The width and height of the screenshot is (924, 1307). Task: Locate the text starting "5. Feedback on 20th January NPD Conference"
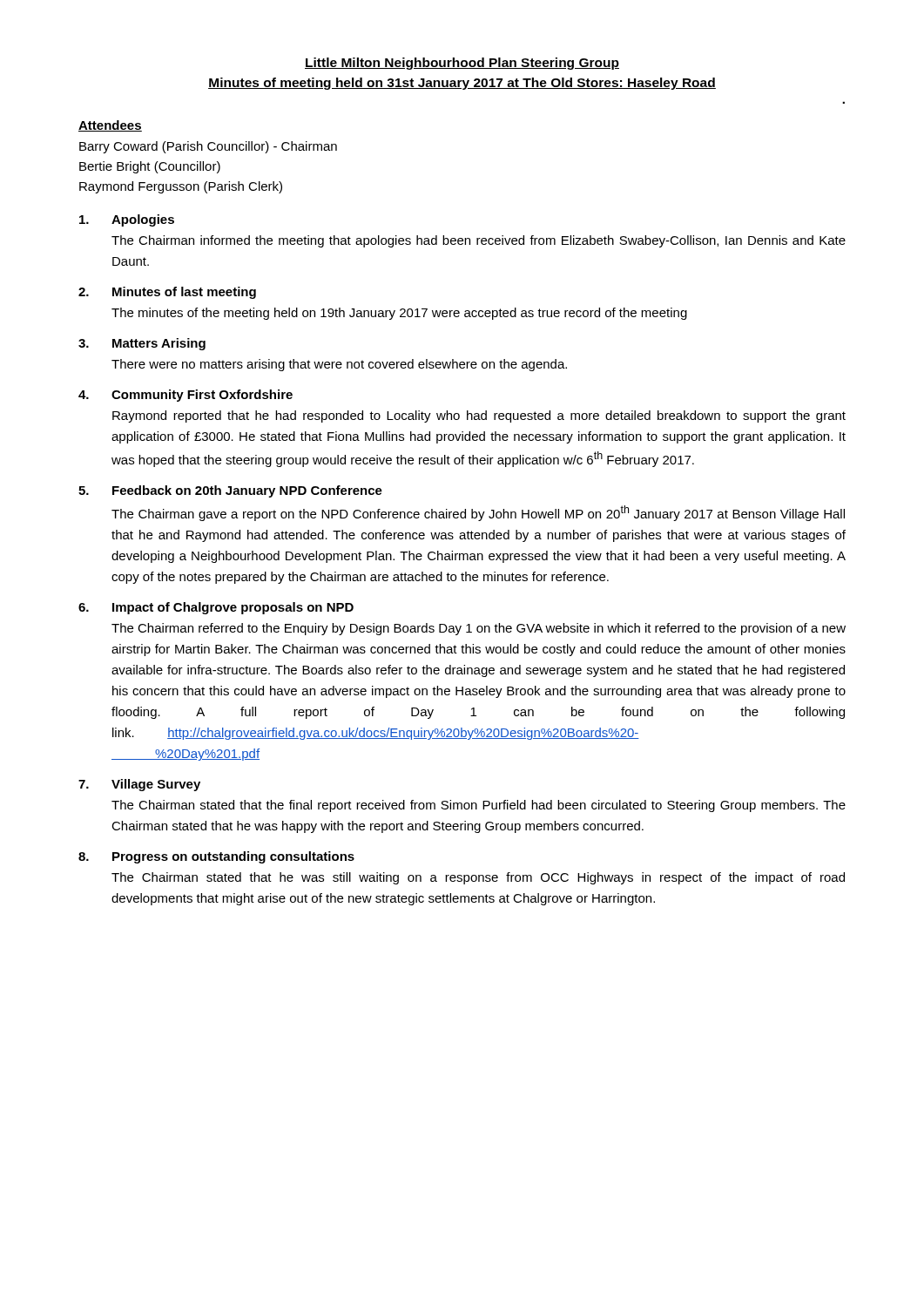coord(462,535)
